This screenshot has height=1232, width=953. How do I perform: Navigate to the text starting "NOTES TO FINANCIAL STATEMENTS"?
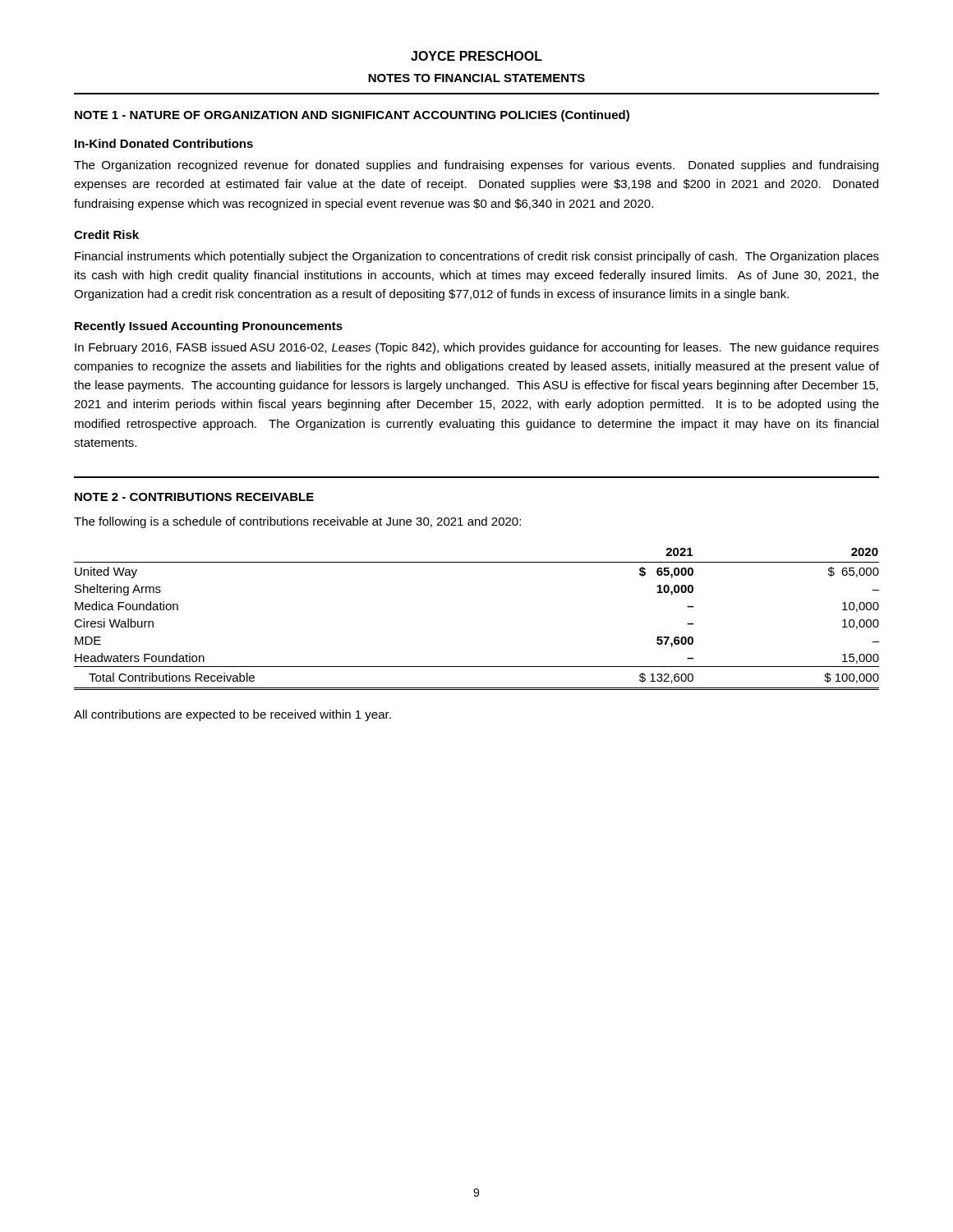click(476, 78)
